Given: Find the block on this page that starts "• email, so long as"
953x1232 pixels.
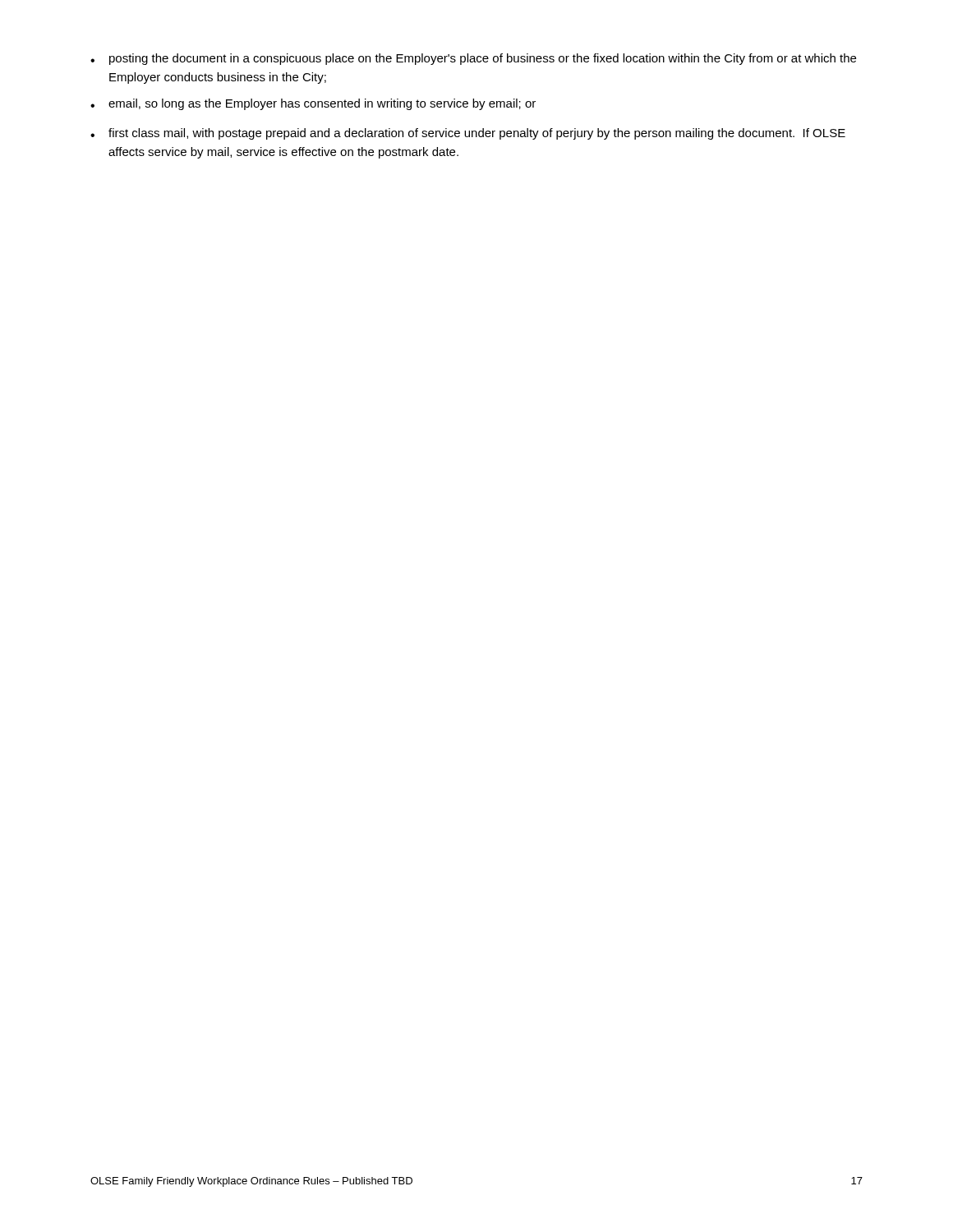Looking at the screenshot, I should [x=476, y=105].
